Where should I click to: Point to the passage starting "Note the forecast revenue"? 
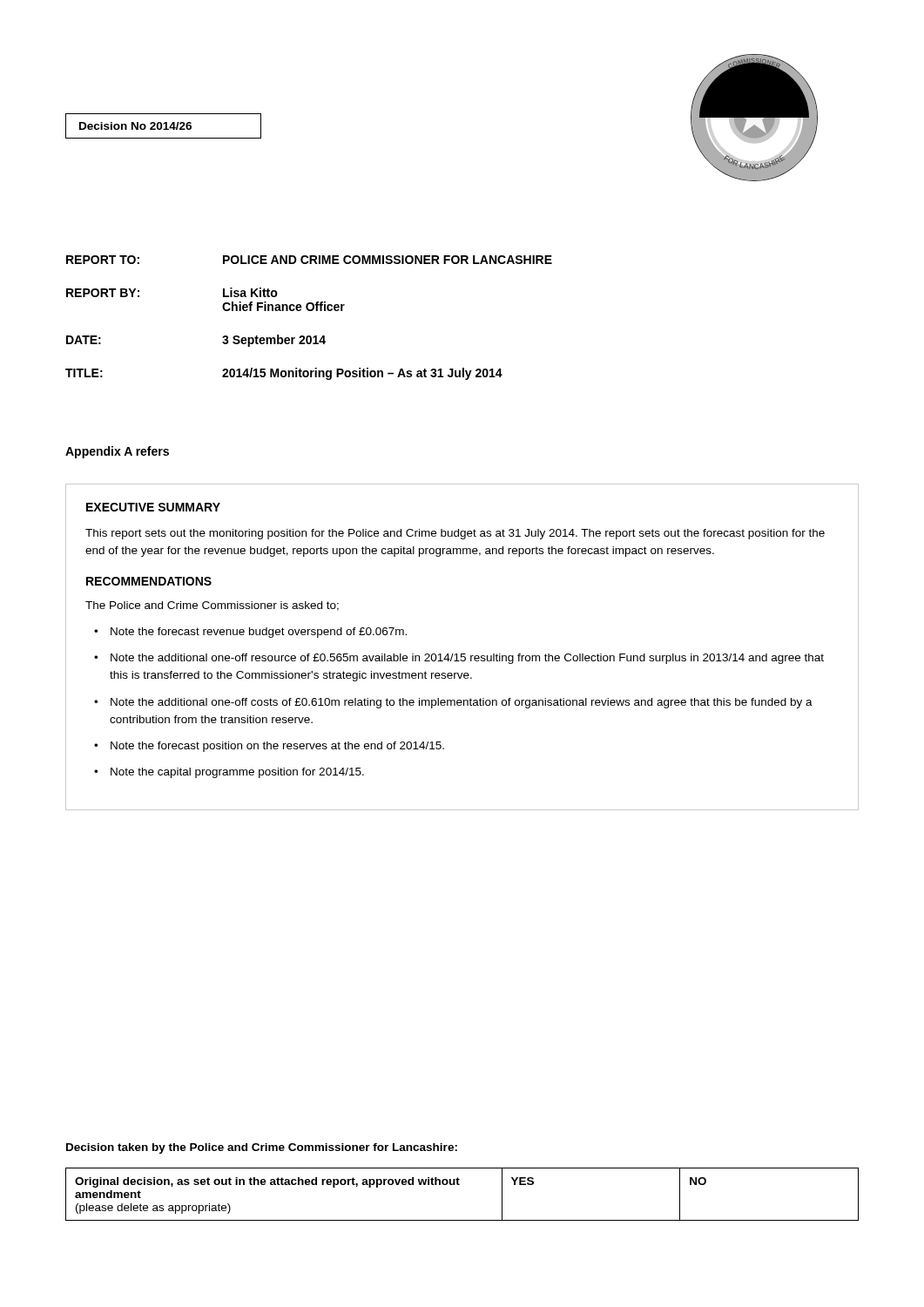pyautogui.click(x=259, y=631)
